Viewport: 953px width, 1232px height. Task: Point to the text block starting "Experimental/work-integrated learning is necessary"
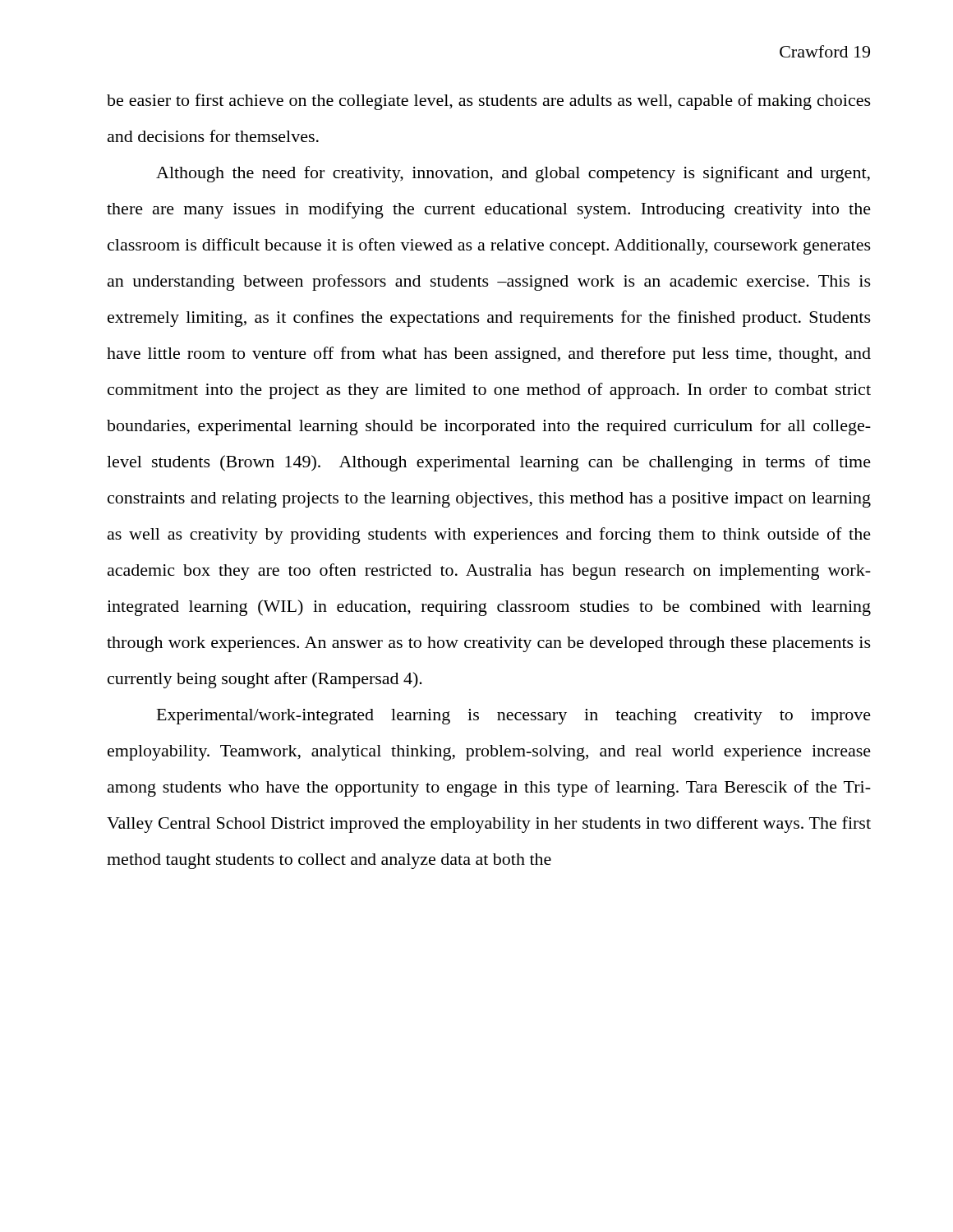489,787
